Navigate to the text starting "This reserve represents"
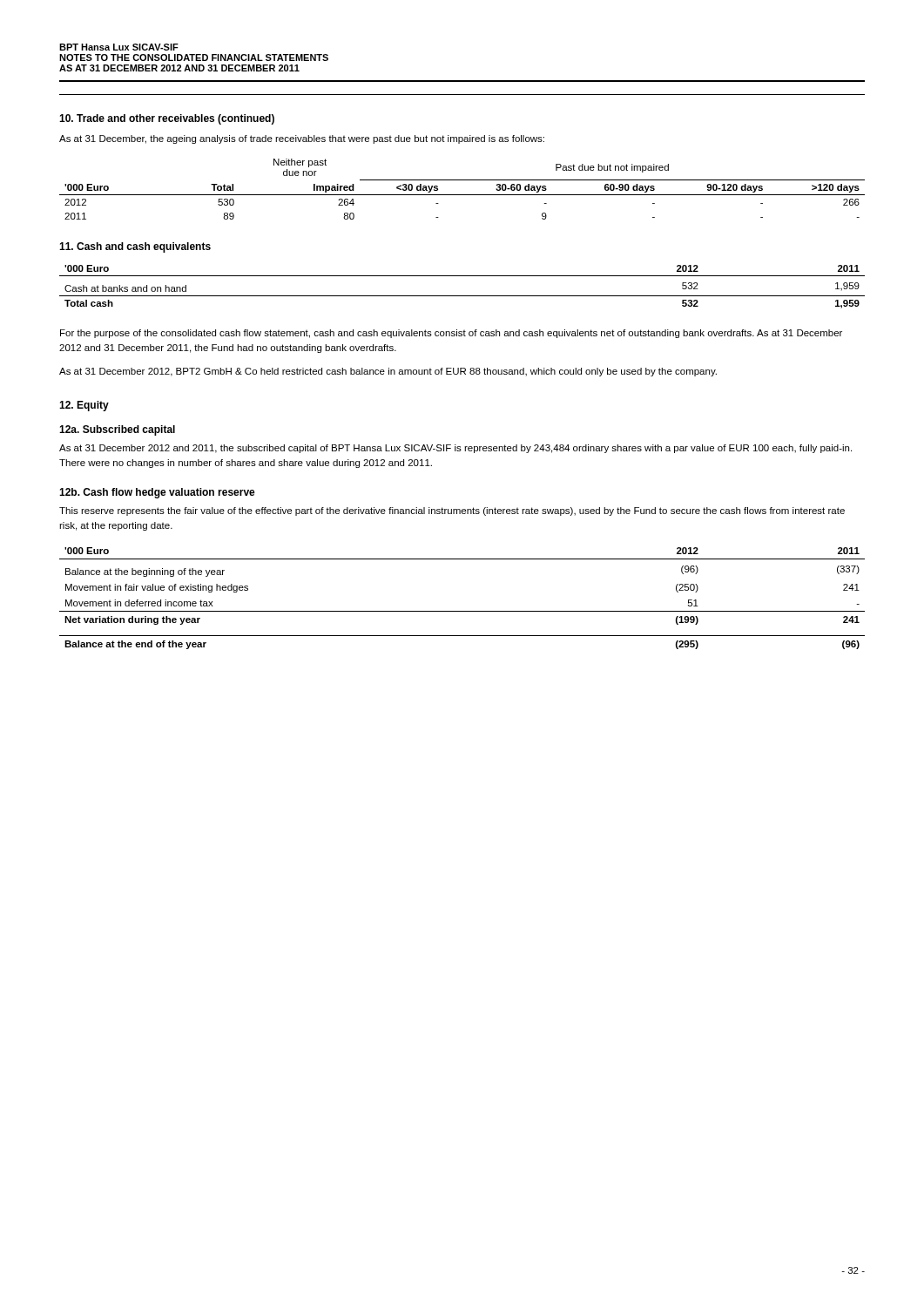This screenshot has height=1307, width=924. (452, 518)
